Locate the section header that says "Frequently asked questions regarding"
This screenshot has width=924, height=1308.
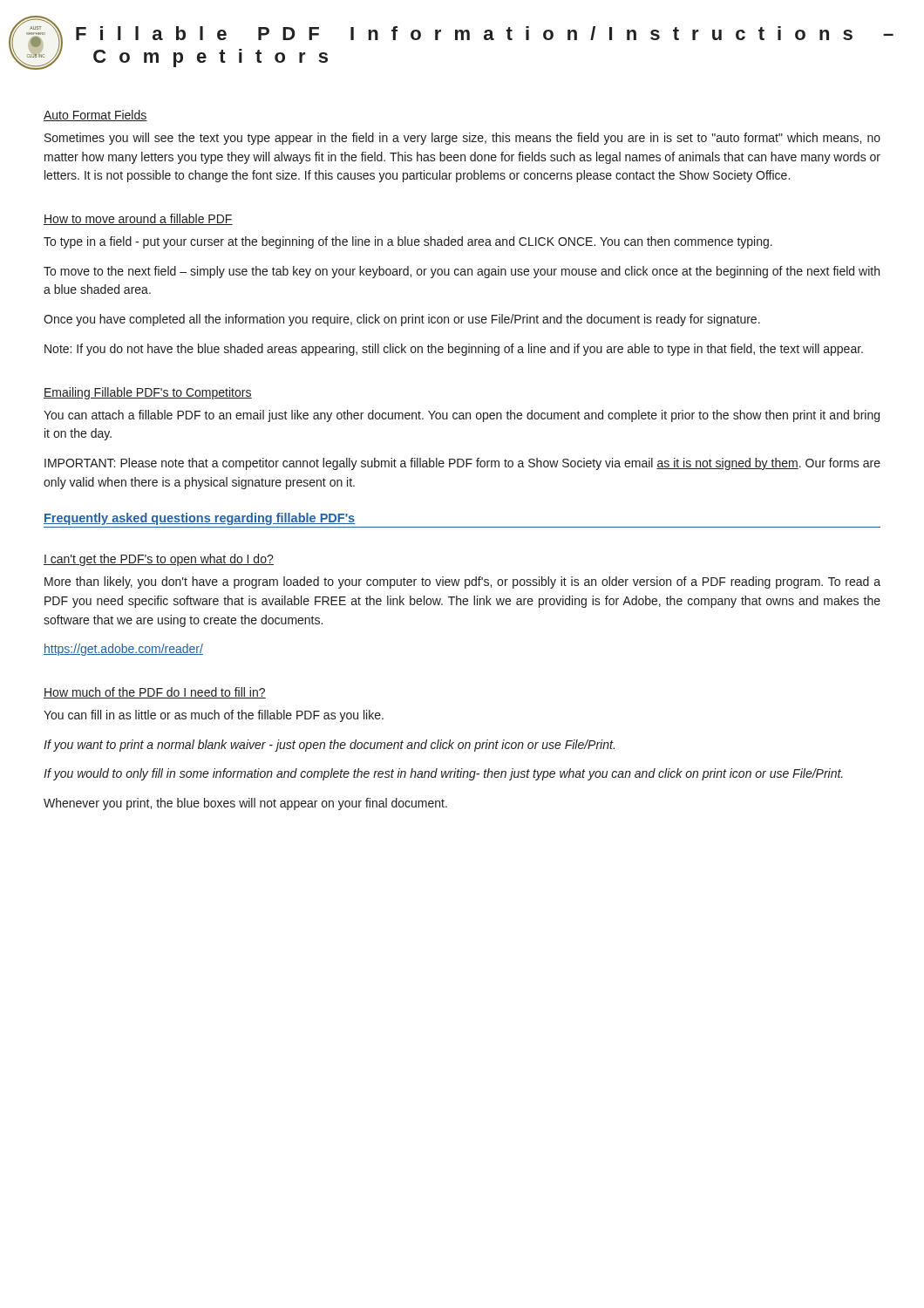462,519
